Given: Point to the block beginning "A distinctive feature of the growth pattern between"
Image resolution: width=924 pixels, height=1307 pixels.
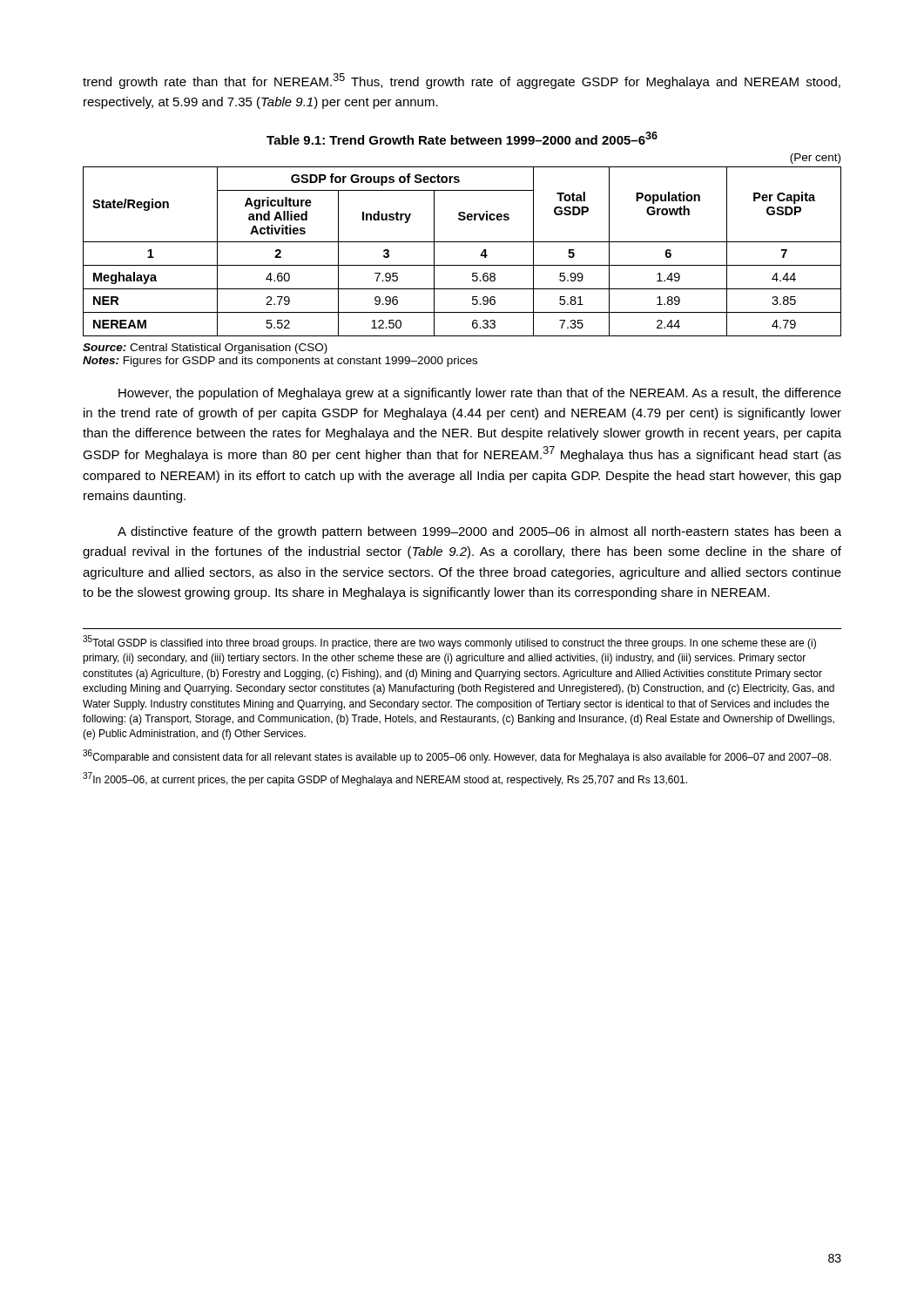Looking at the screenshot, I should (x=462, y=561).
